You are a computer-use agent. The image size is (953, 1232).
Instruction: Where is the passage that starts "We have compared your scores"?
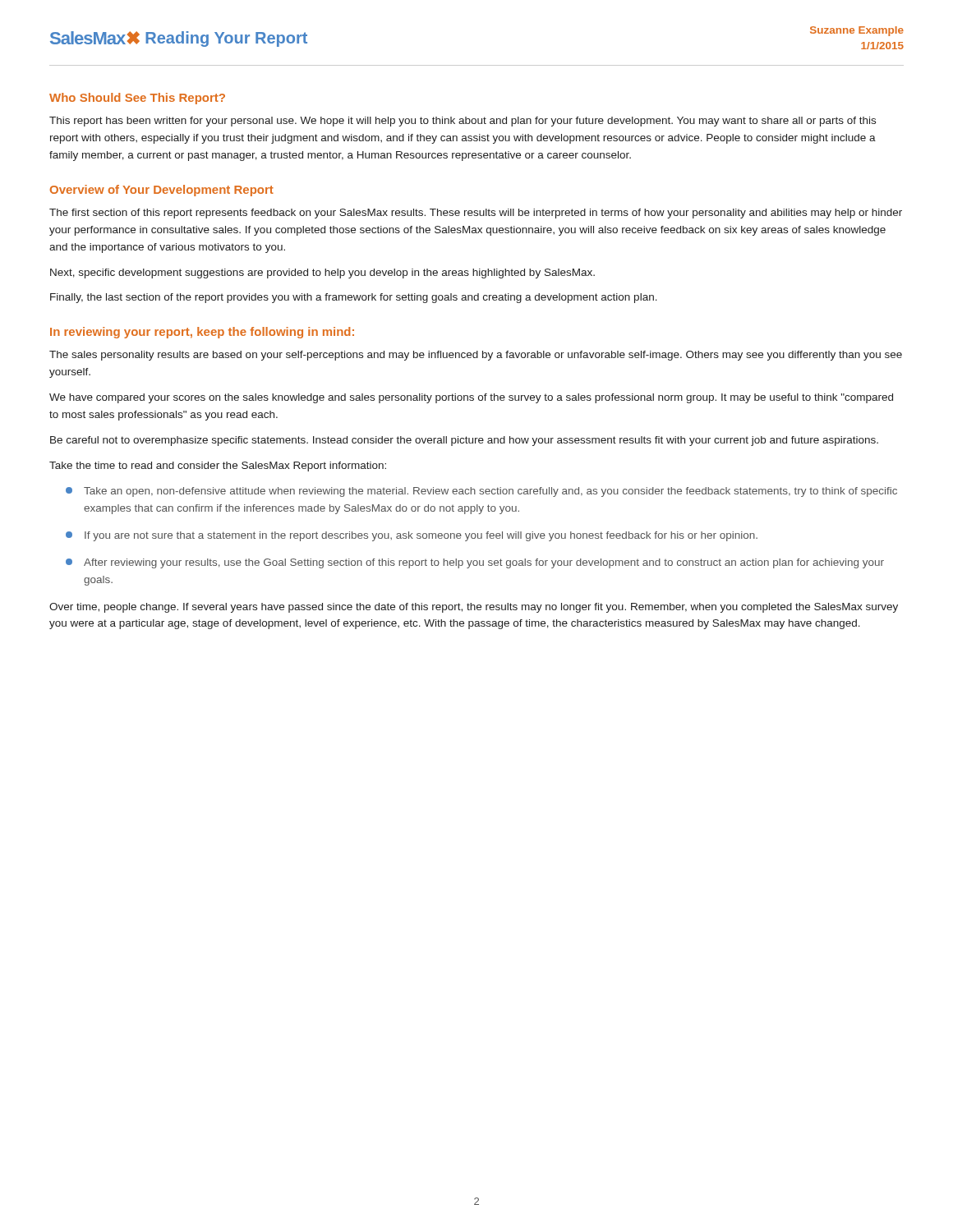[472, 406]
